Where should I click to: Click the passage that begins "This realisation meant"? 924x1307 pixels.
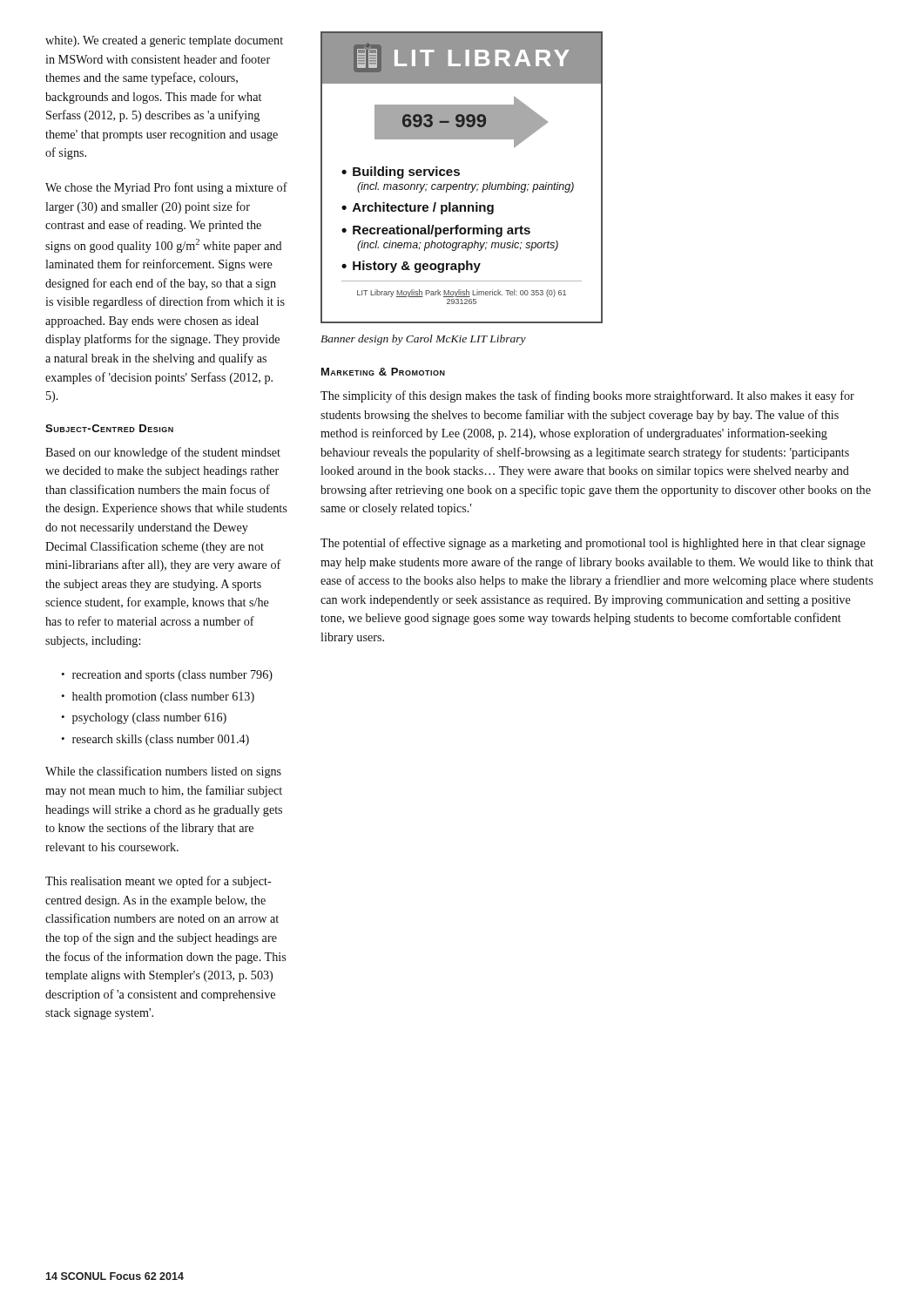click(x=166, y=947)
